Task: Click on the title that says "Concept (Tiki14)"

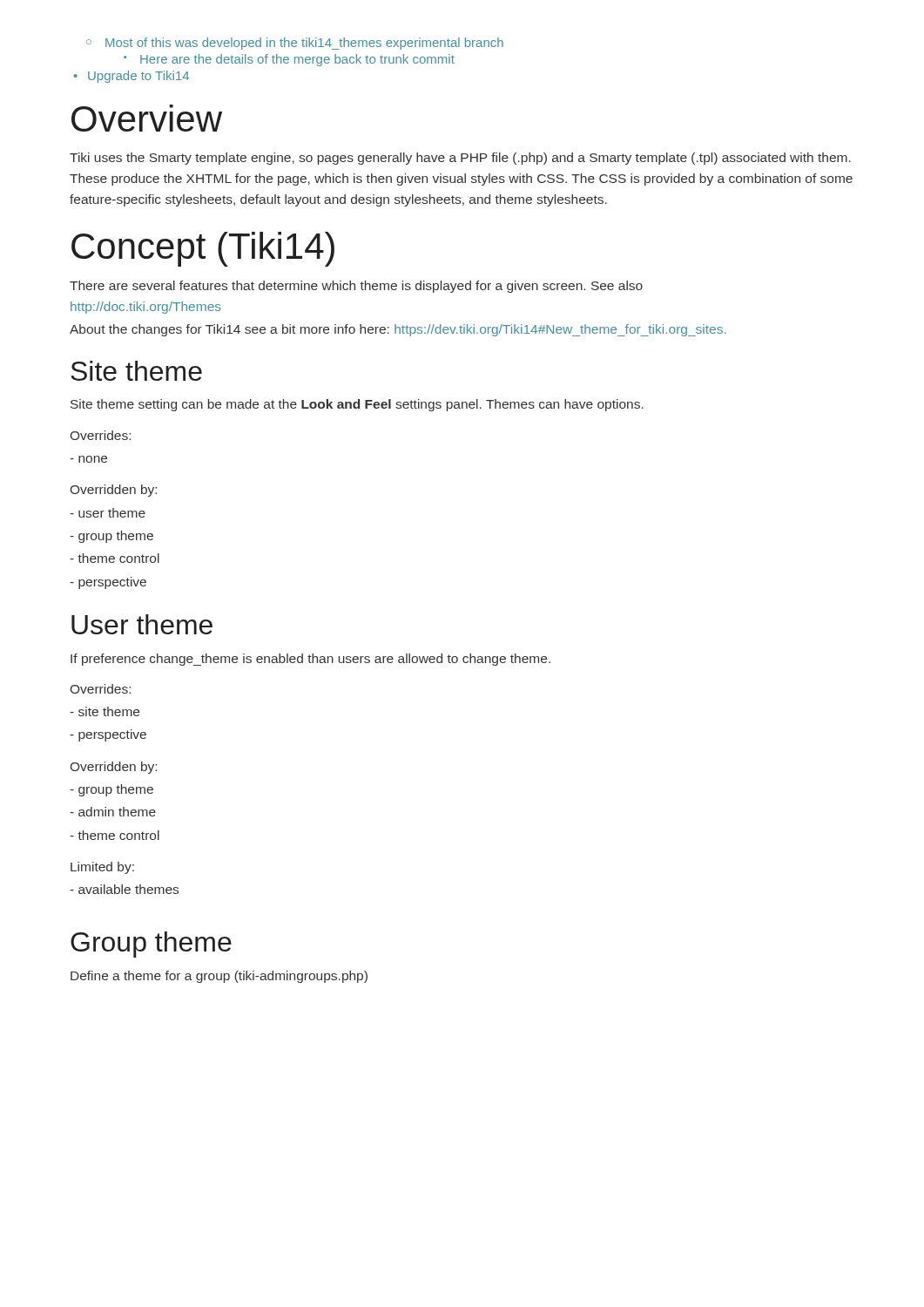Action: click(x=203, y=249)
